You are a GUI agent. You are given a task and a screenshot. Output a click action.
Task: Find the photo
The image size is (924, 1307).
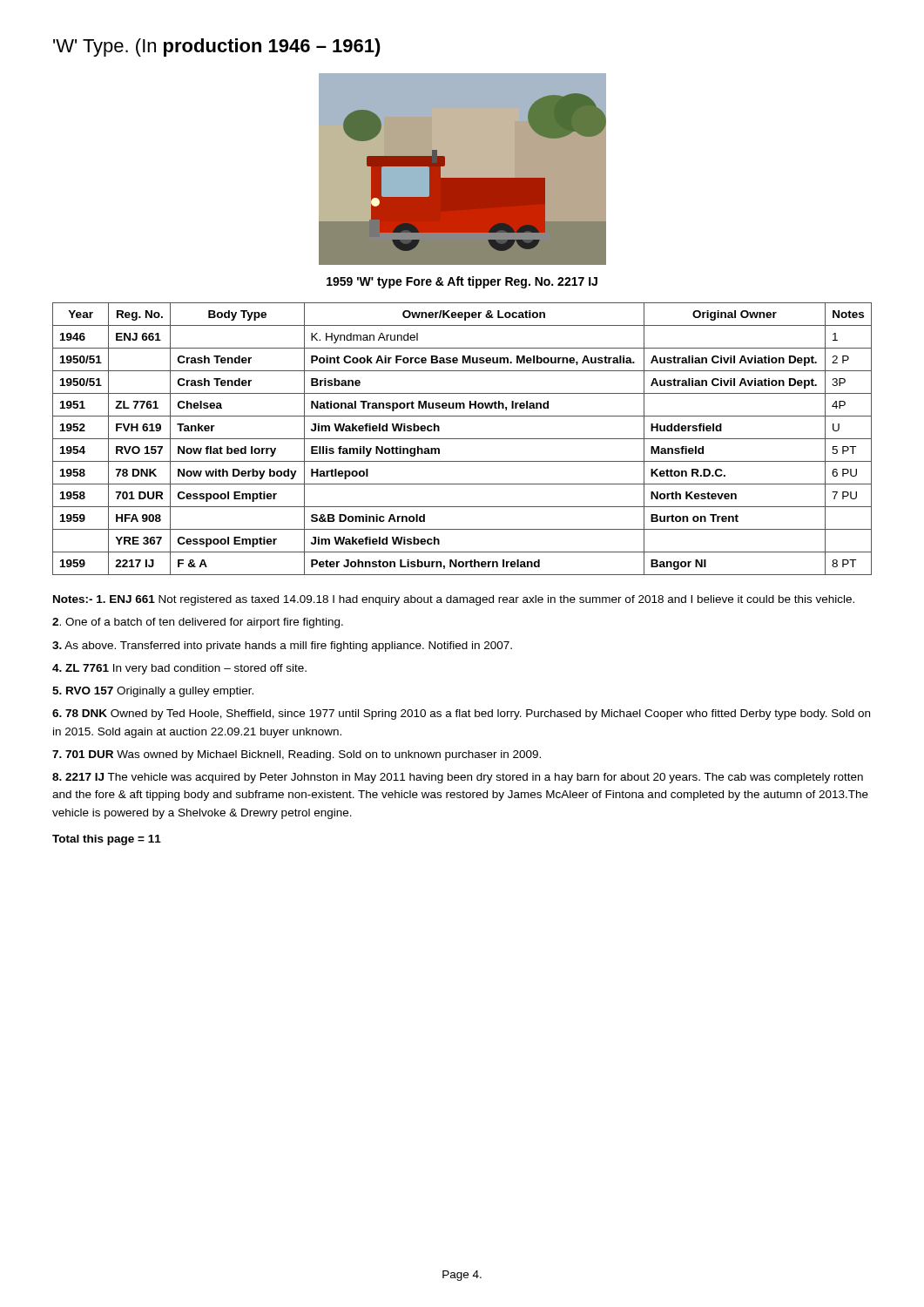(462, 170)
